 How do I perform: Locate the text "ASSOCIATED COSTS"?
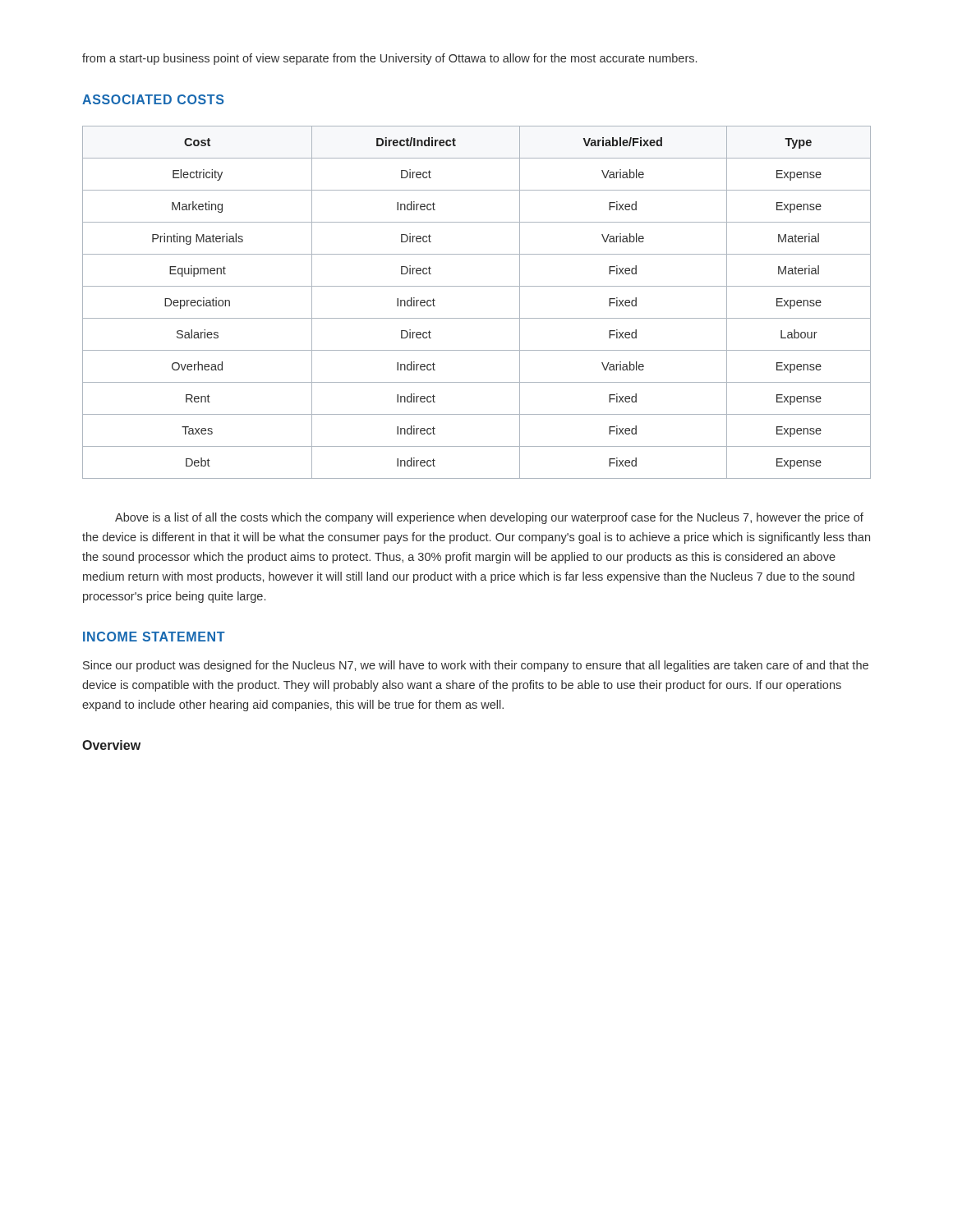153,100
